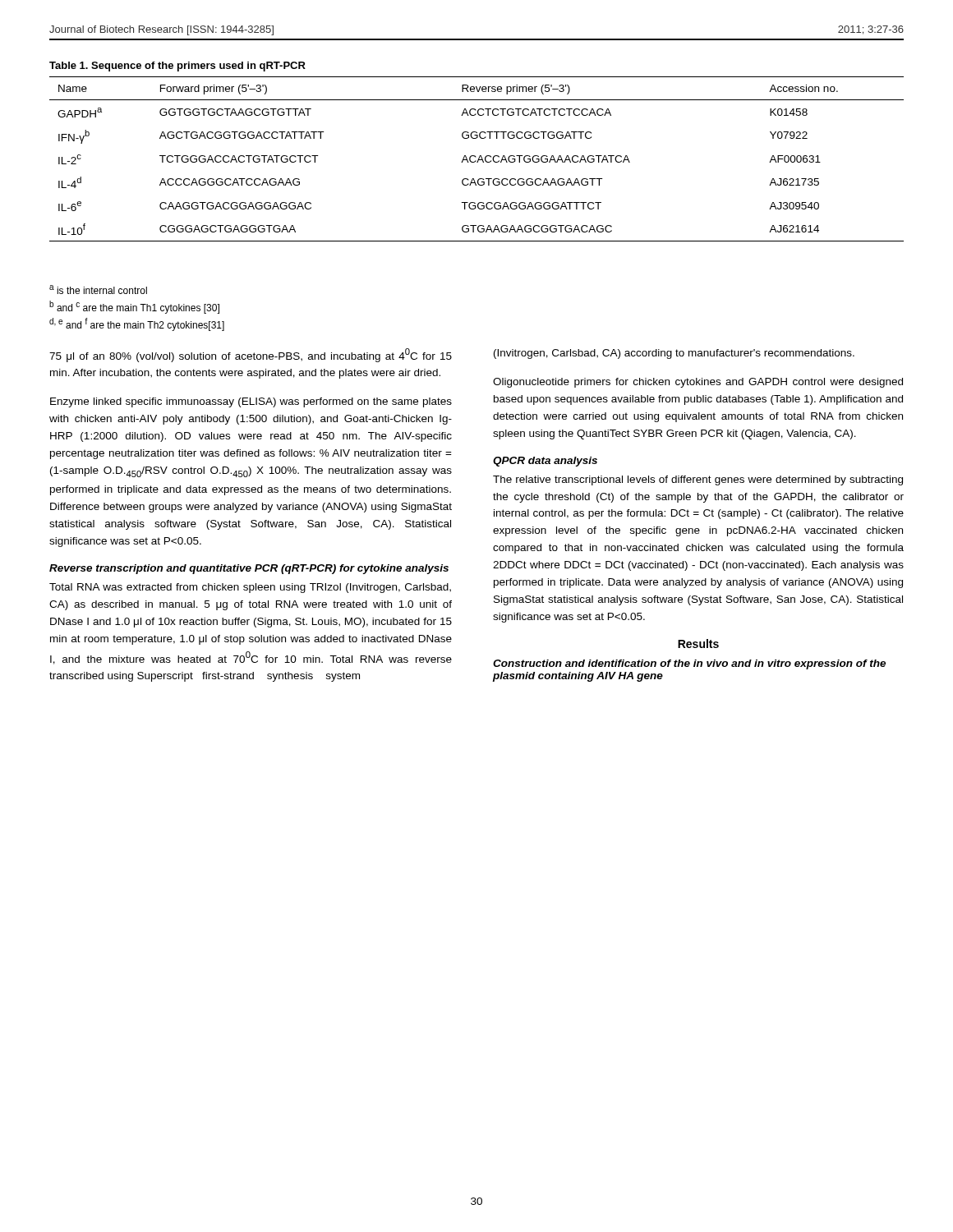Select the section header that says "QPCR data analysis"
The height and width of the screenshot is (1232, 953).
tap(545, 460)
